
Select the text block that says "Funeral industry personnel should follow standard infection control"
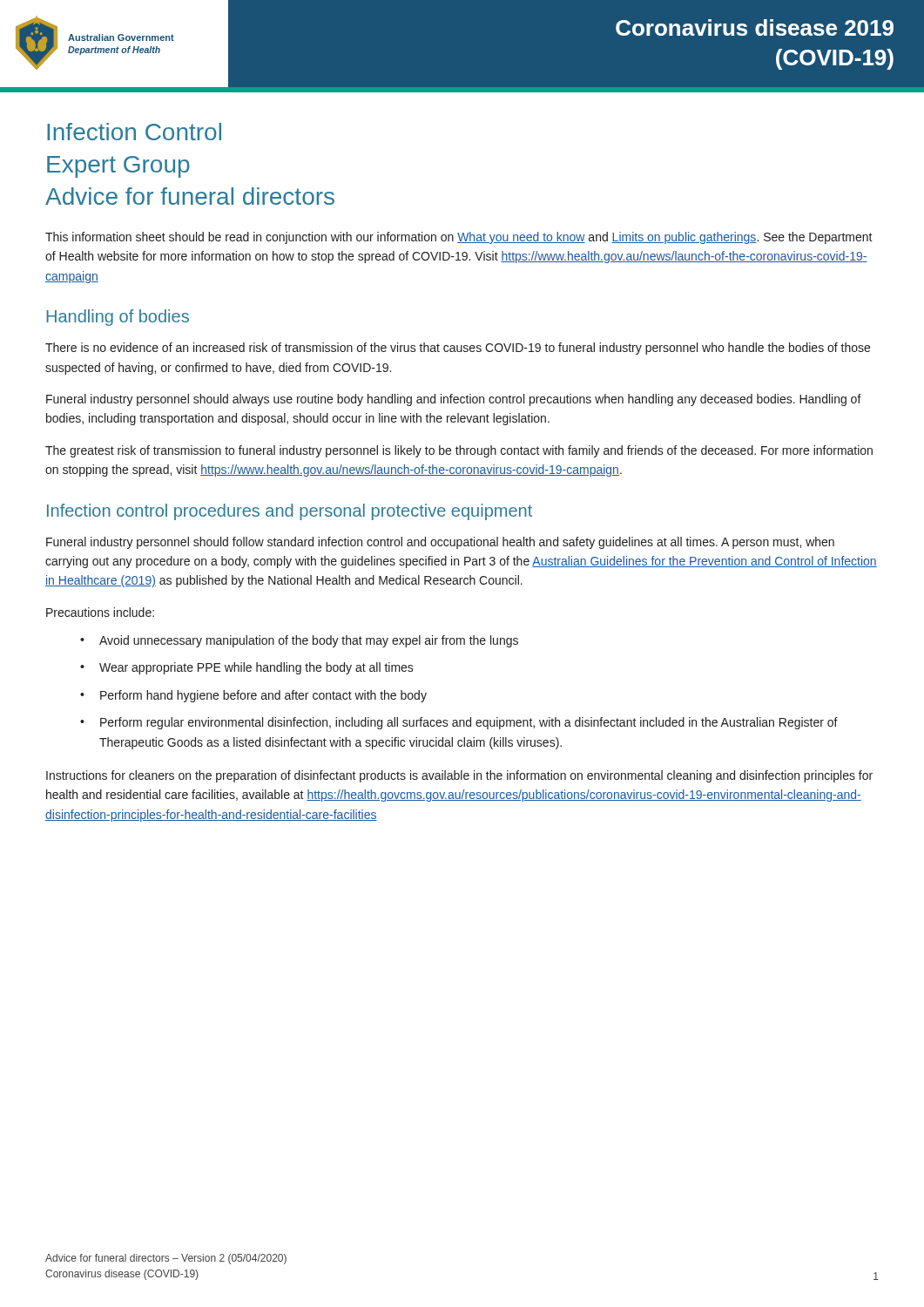(461, 561)
